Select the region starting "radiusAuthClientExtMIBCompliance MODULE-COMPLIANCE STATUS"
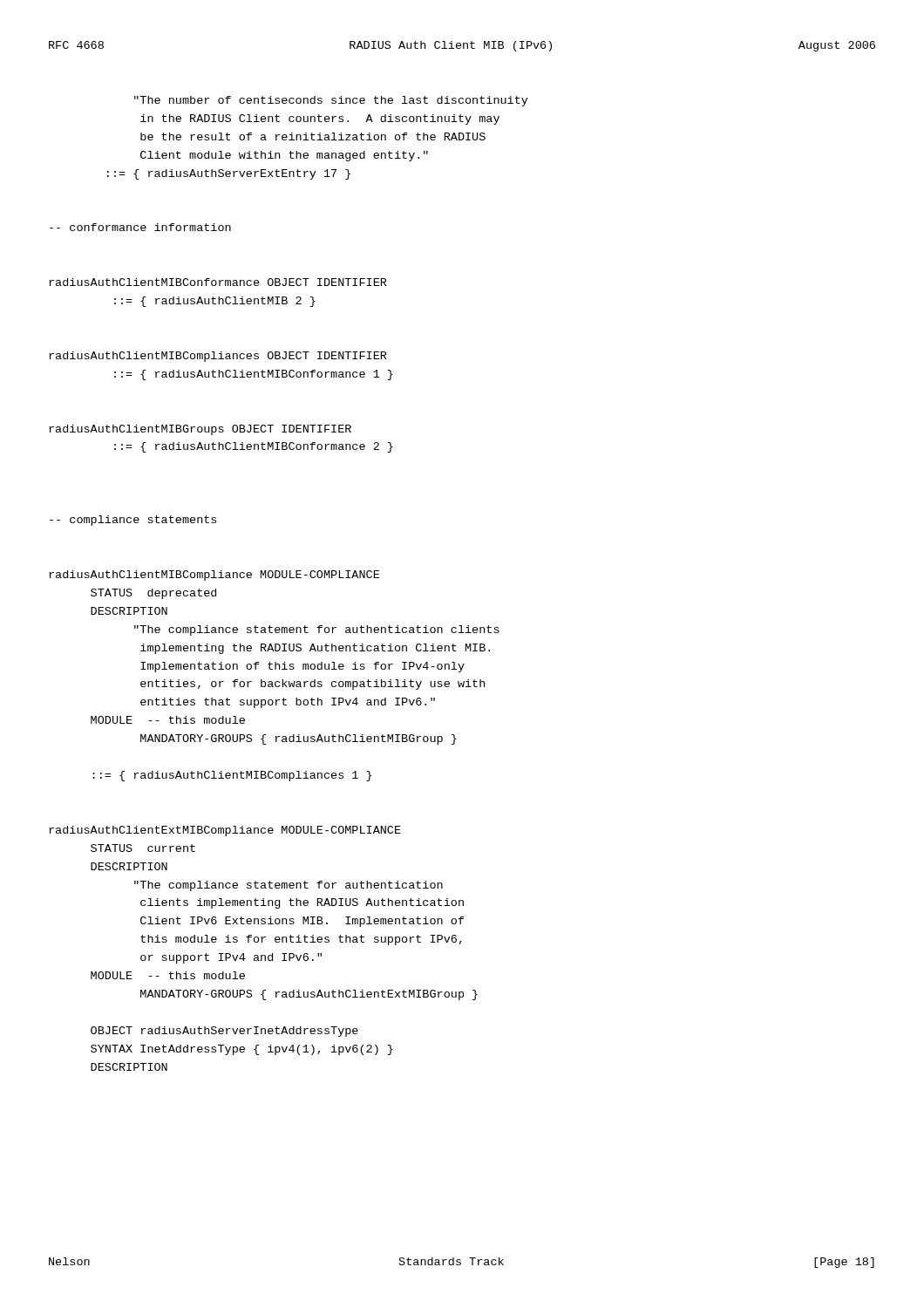The image size is (924, 1308). pos(263,949)
